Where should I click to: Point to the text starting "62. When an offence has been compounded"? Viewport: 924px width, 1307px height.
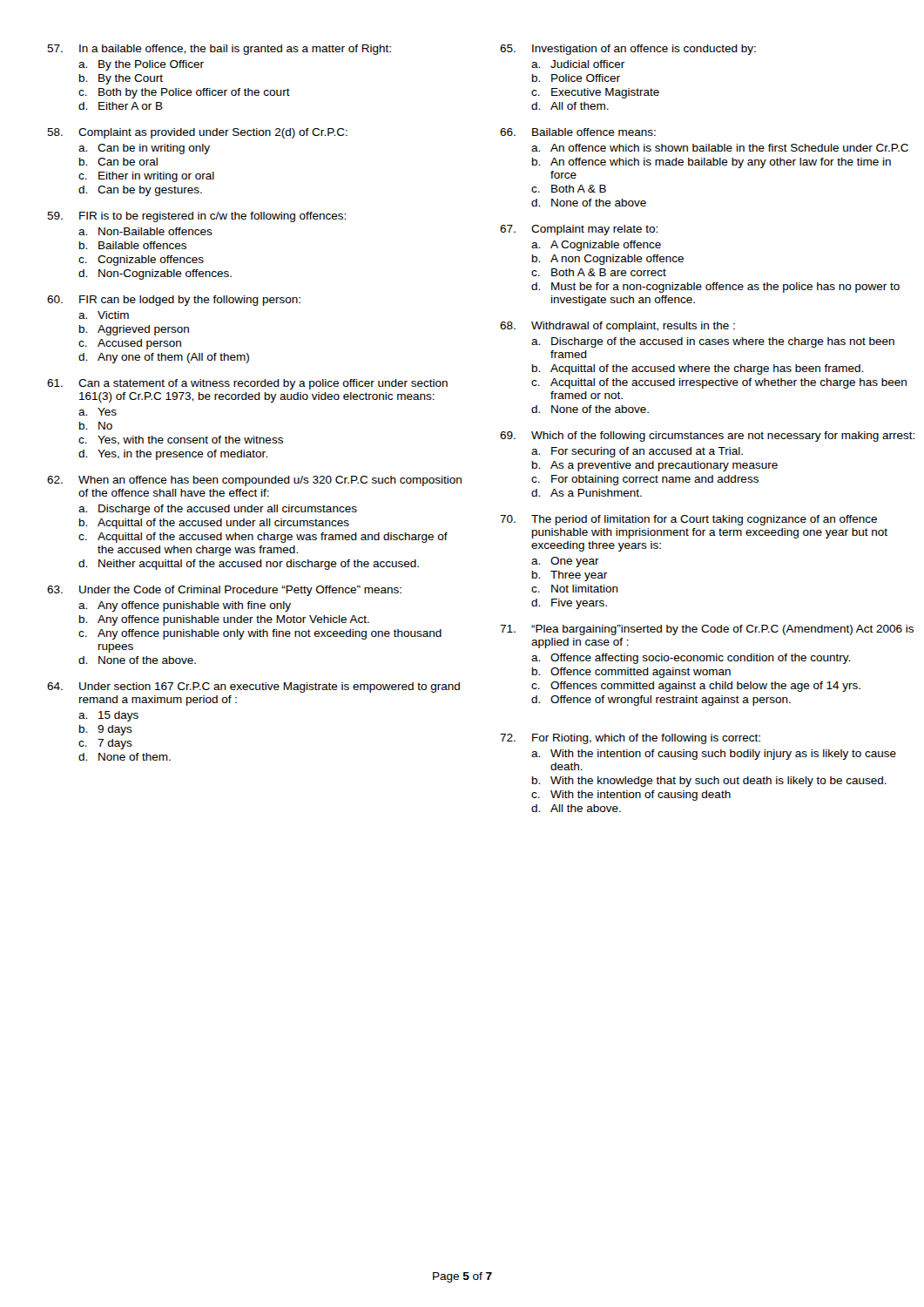click(256, 522)
